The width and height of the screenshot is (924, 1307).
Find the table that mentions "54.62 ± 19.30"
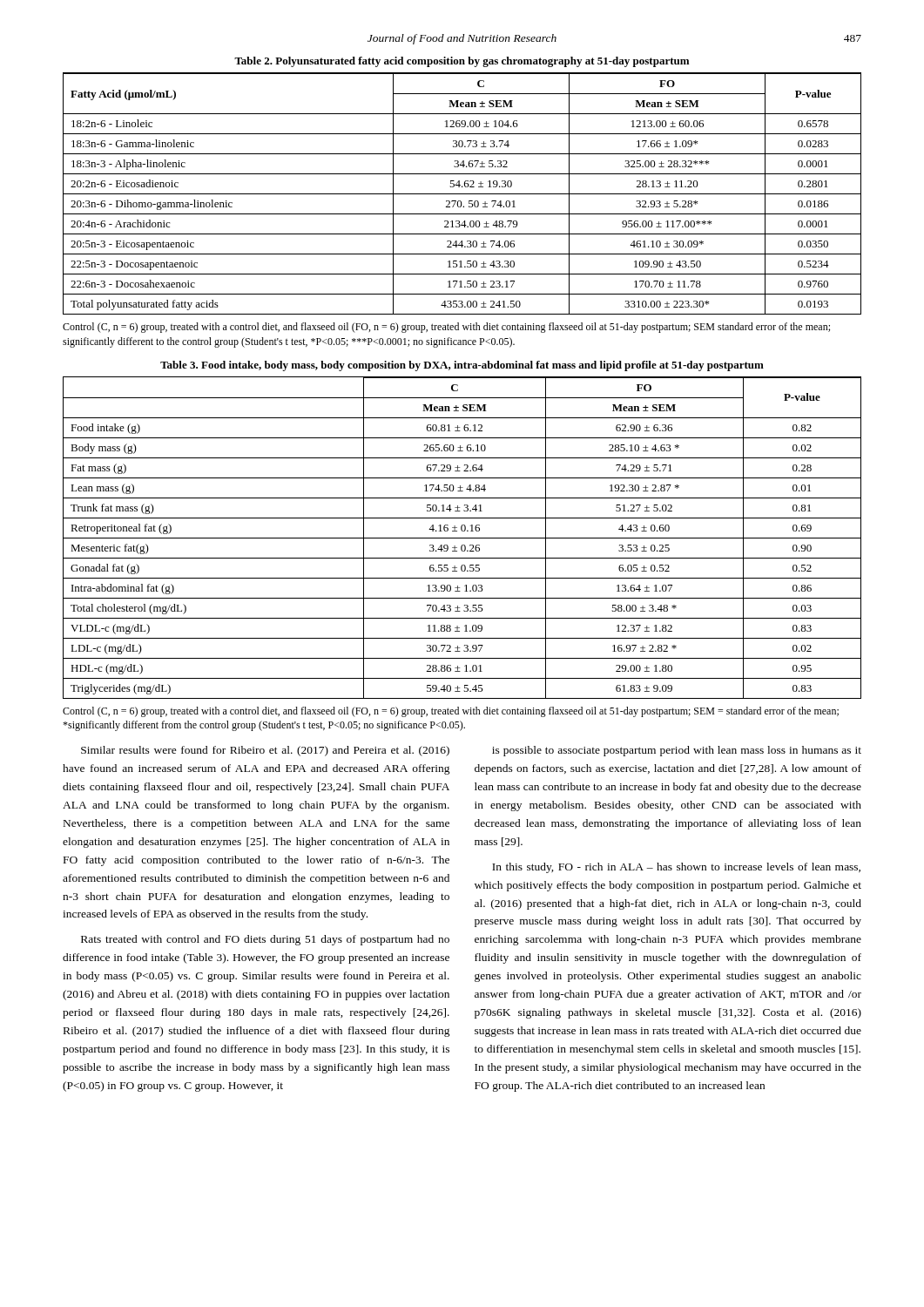[462, 193]
